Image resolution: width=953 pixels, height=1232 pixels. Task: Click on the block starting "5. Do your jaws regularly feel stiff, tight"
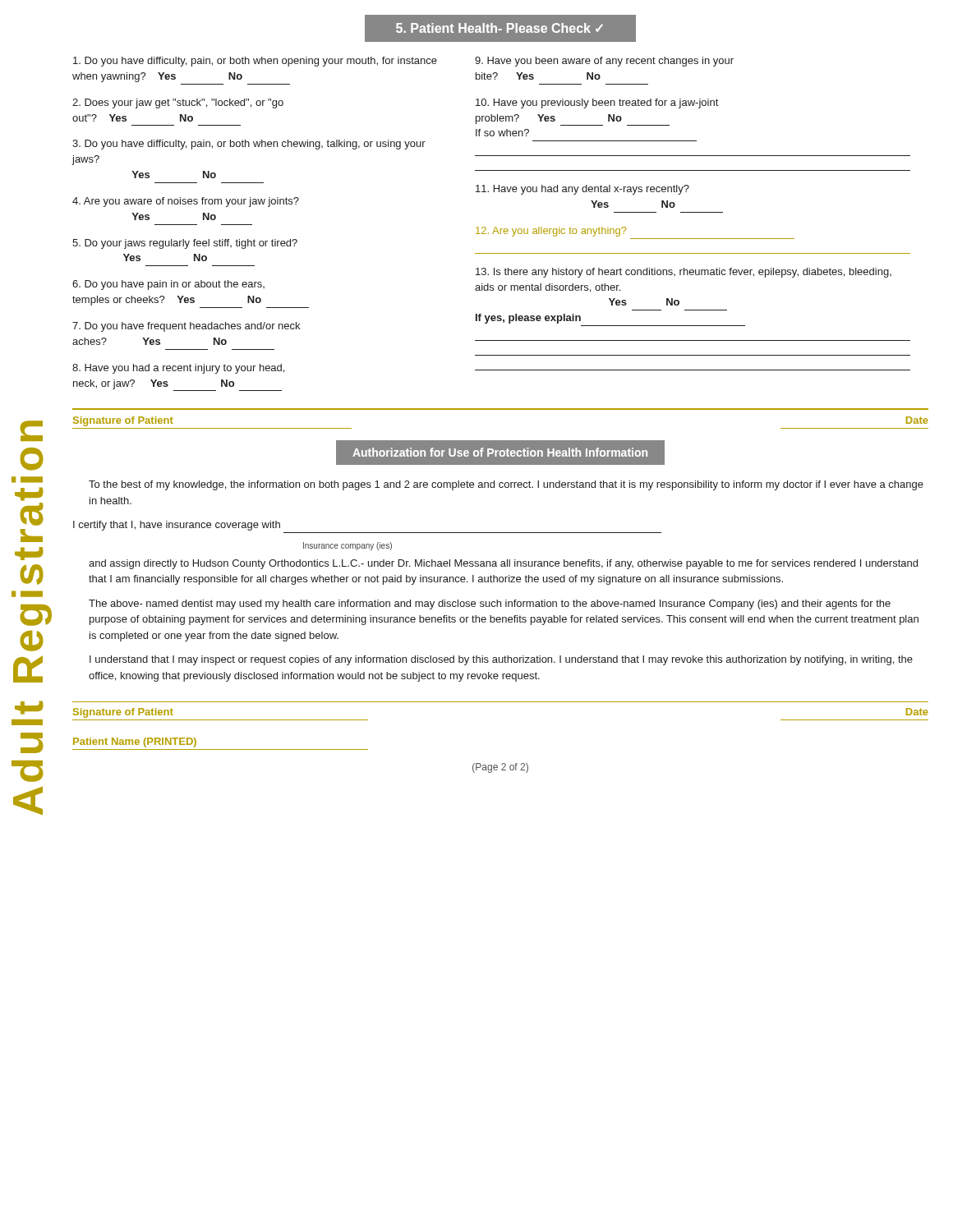[185, 250]
